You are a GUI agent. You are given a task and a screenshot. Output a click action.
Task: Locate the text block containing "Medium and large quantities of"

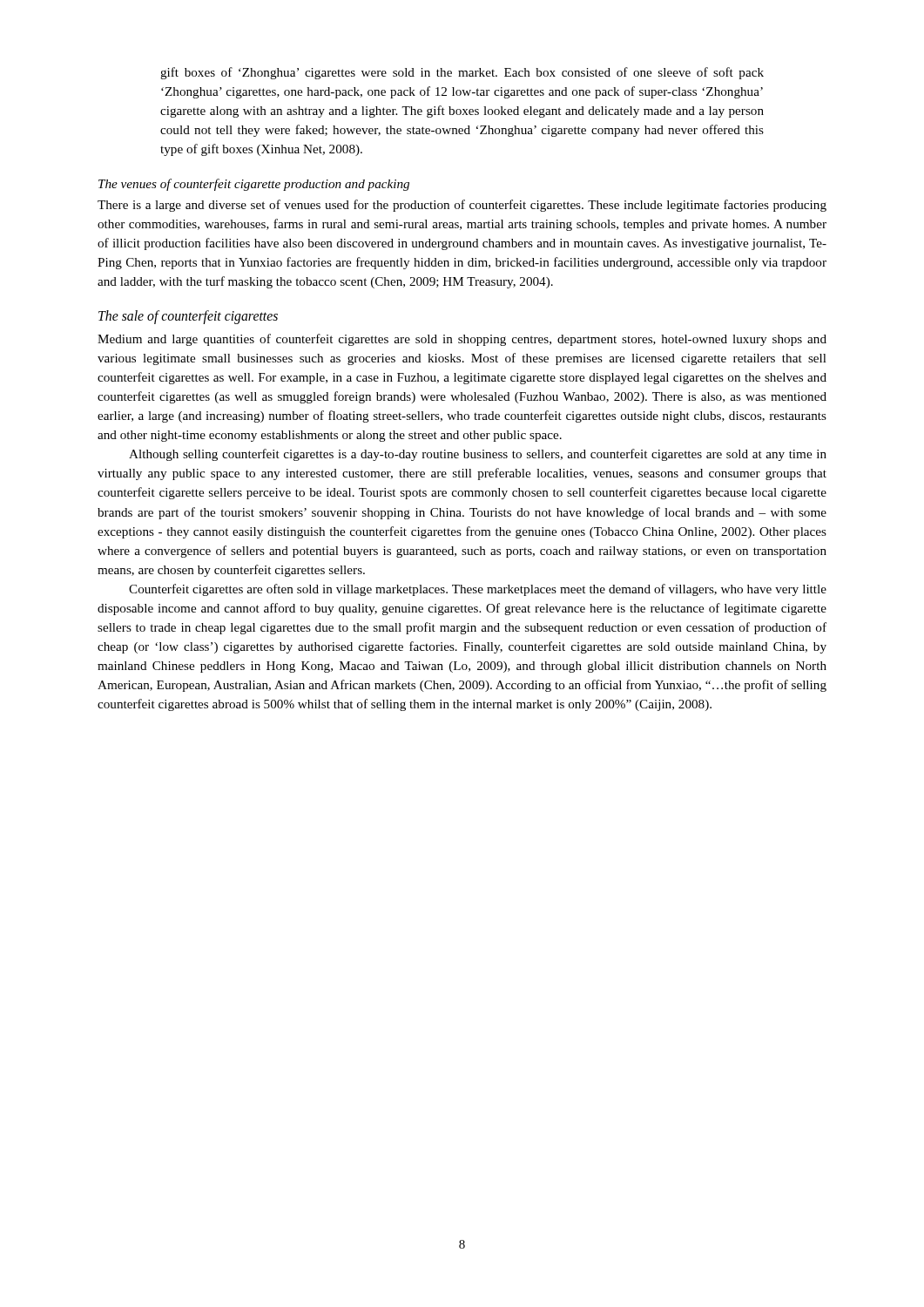click(462, 387)
